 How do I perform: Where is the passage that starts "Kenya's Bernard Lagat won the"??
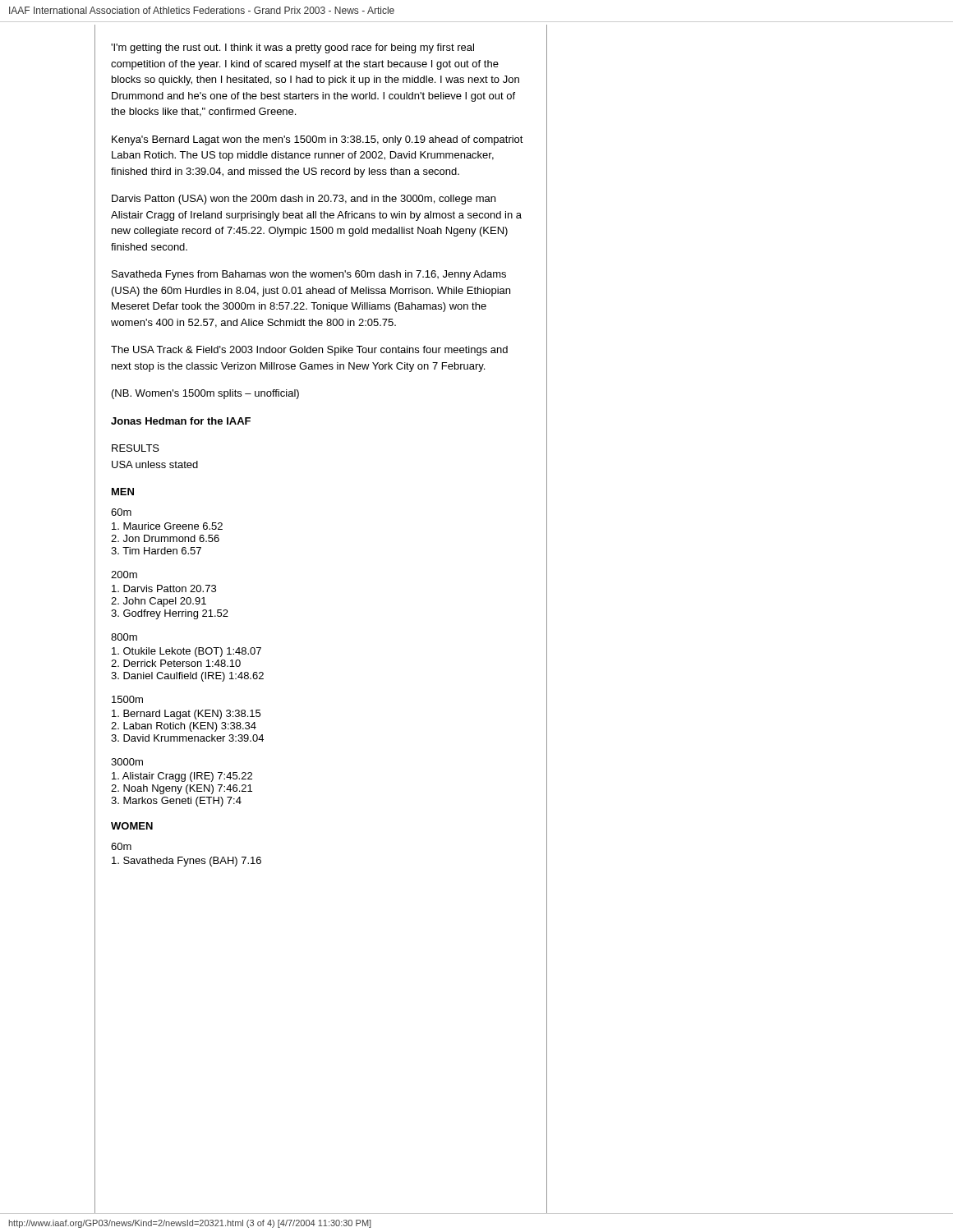point(317,155)
